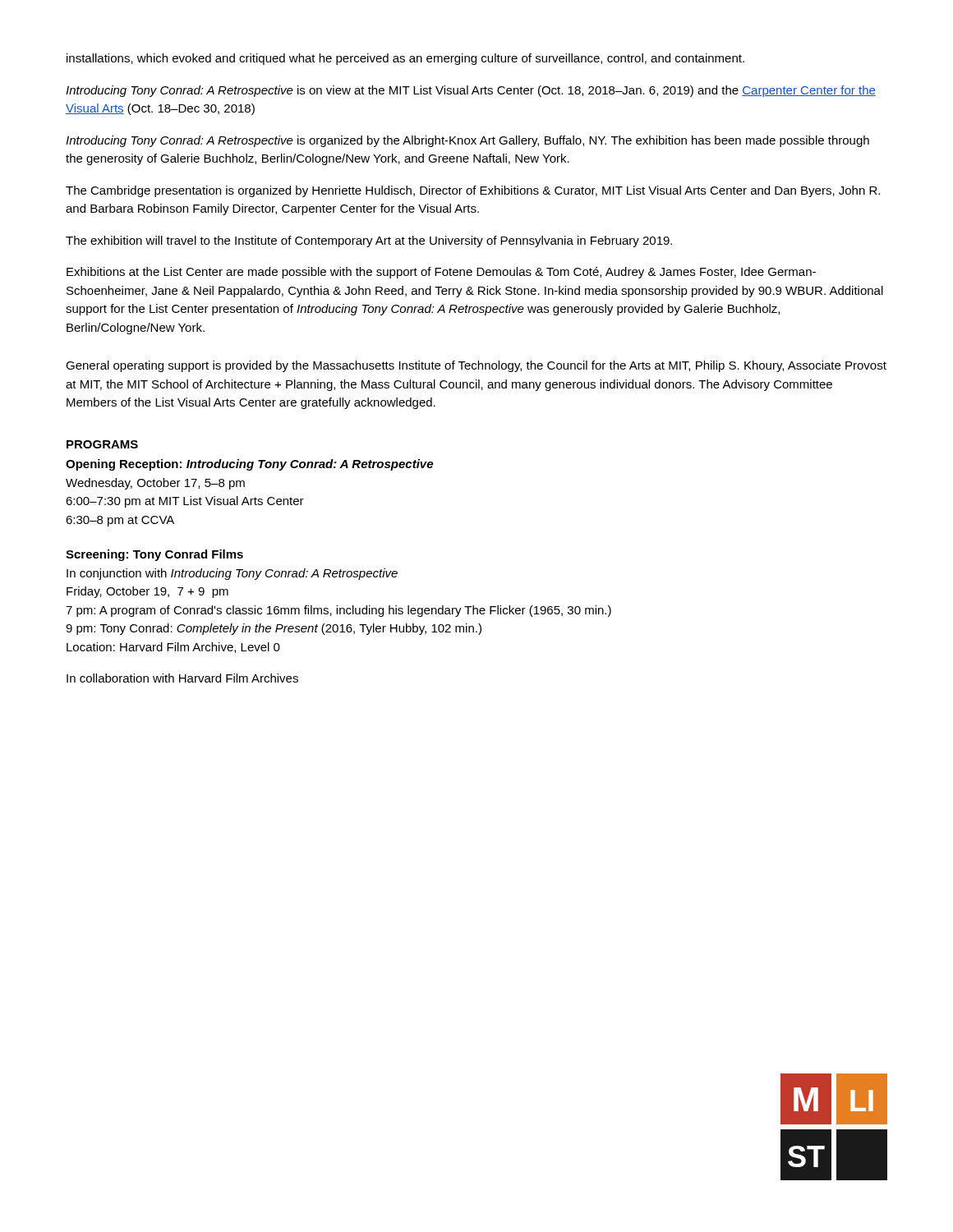Locate the text block that reads "General operating support is"
This screenshot has width=953, height=1232.
click(x=476, y=384)
